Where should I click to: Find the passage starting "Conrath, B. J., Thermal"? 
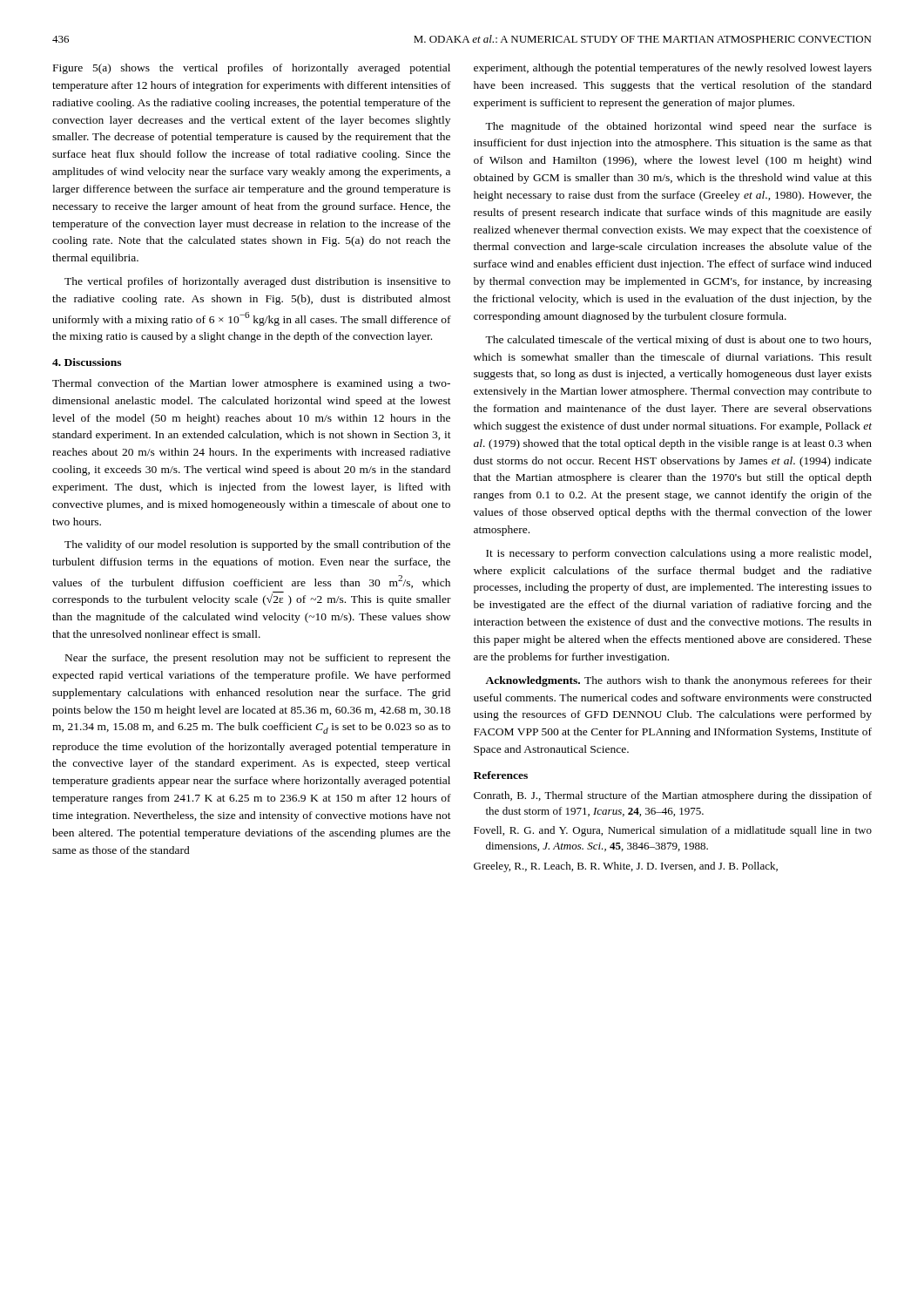(673, 803)
